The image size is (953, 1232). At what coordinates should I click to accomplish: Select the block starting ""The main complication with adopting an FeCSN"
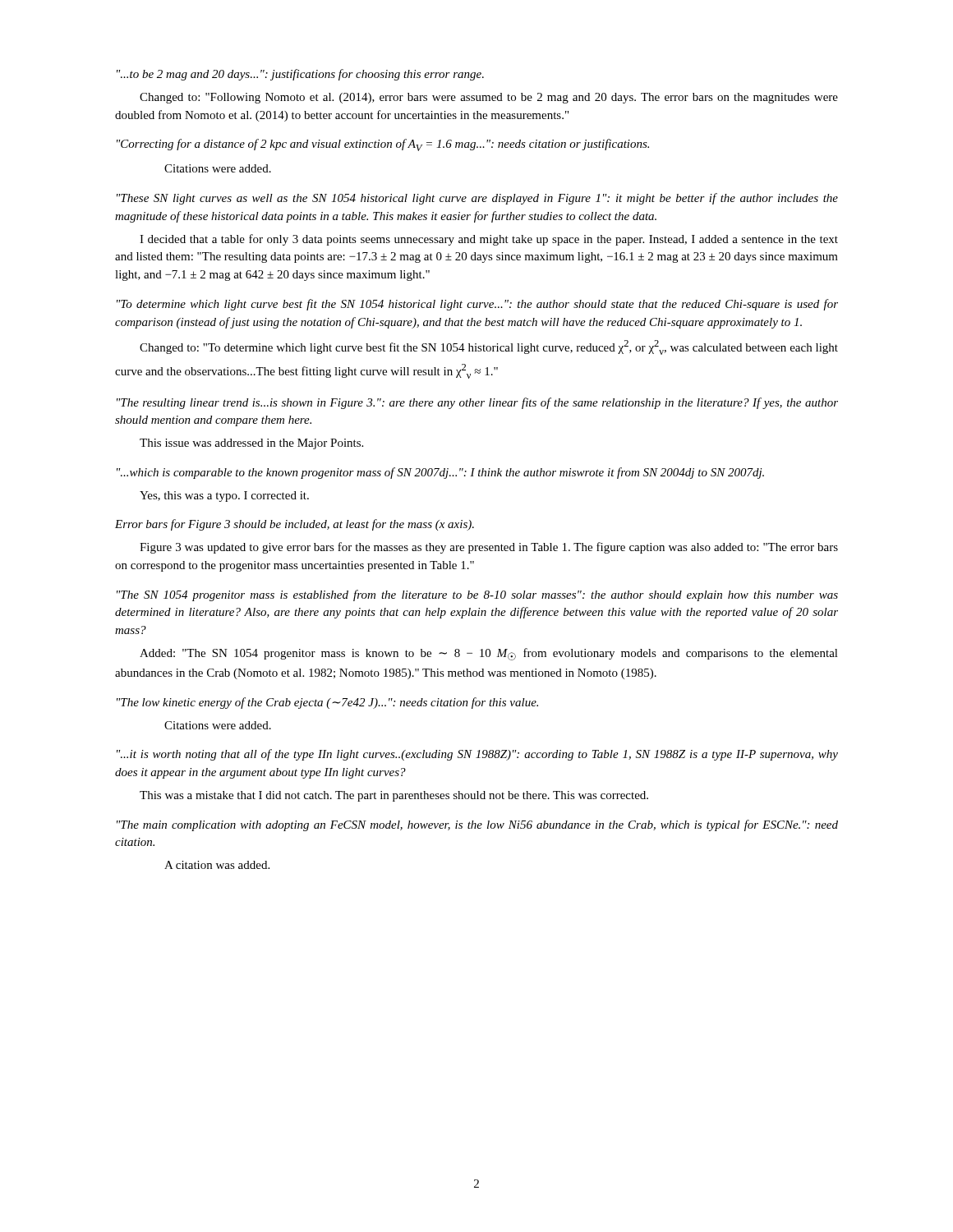[477, 825]
